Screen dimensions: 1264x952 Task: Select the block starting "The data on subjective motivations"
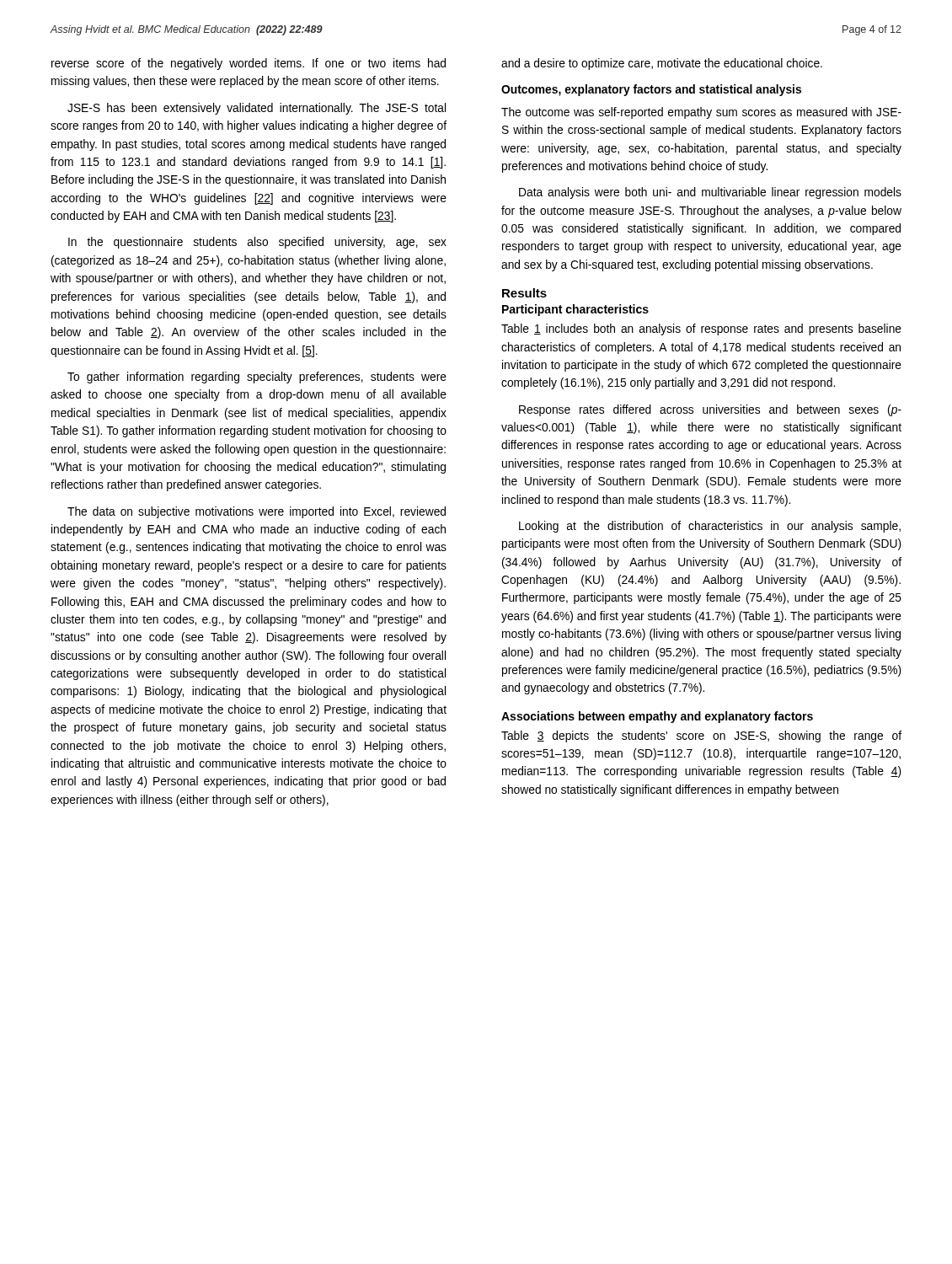pyautogui.click(x=249, y=656)
